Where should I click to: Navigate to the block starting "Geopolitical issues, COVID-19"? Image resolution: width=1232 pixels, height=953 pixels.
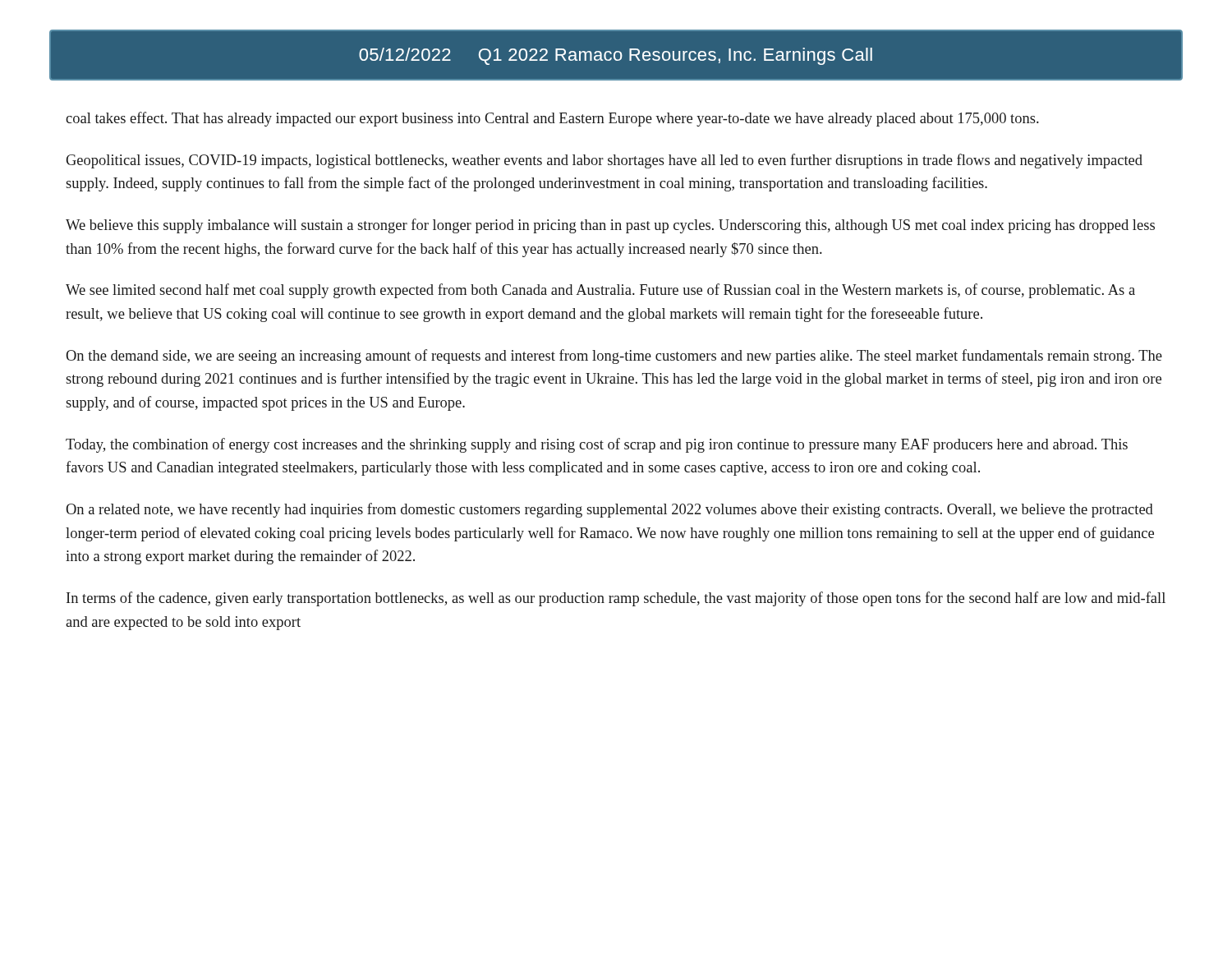[604, 172]
